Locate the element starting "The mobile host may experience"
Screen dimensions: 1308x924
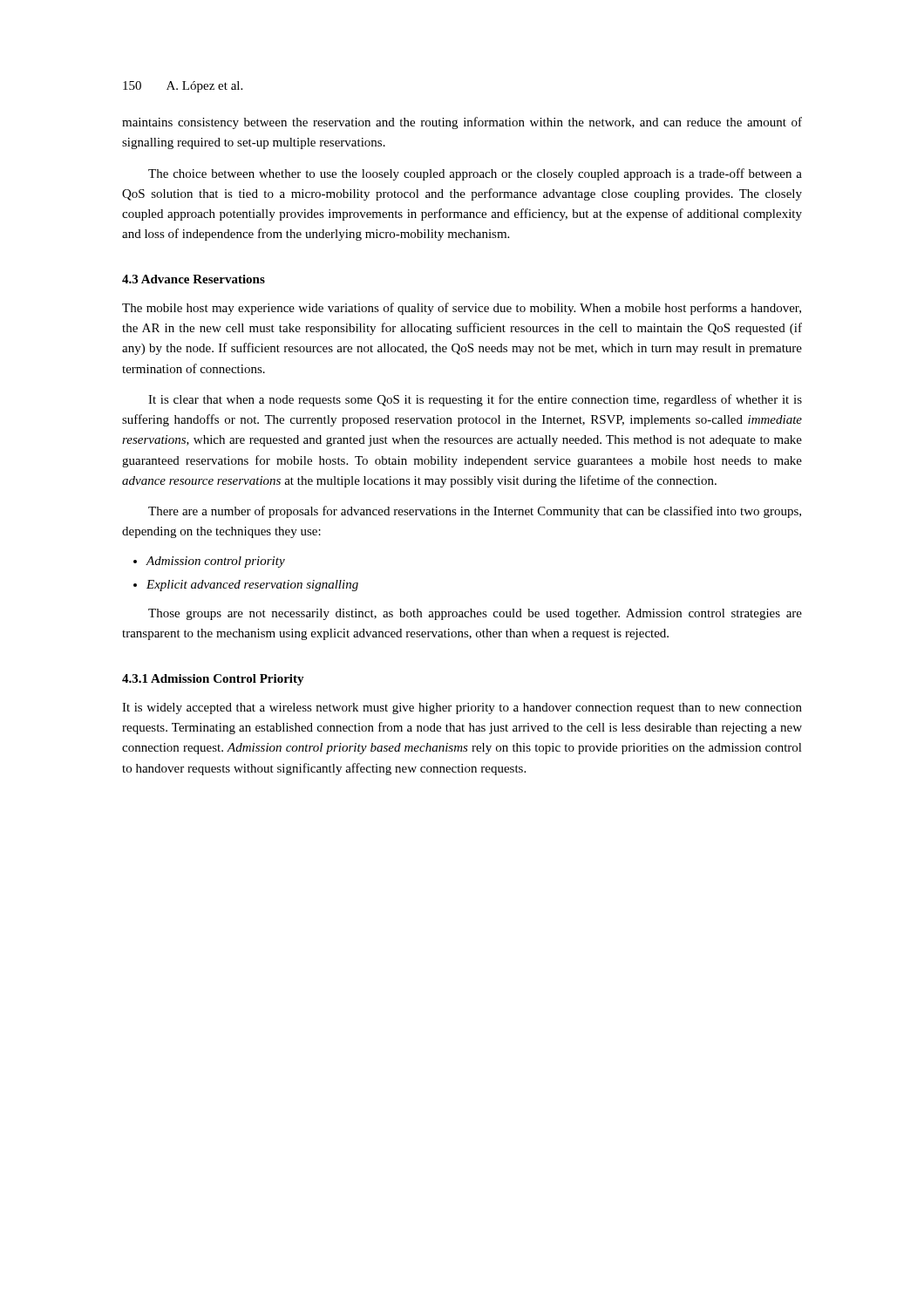point(462,339)
